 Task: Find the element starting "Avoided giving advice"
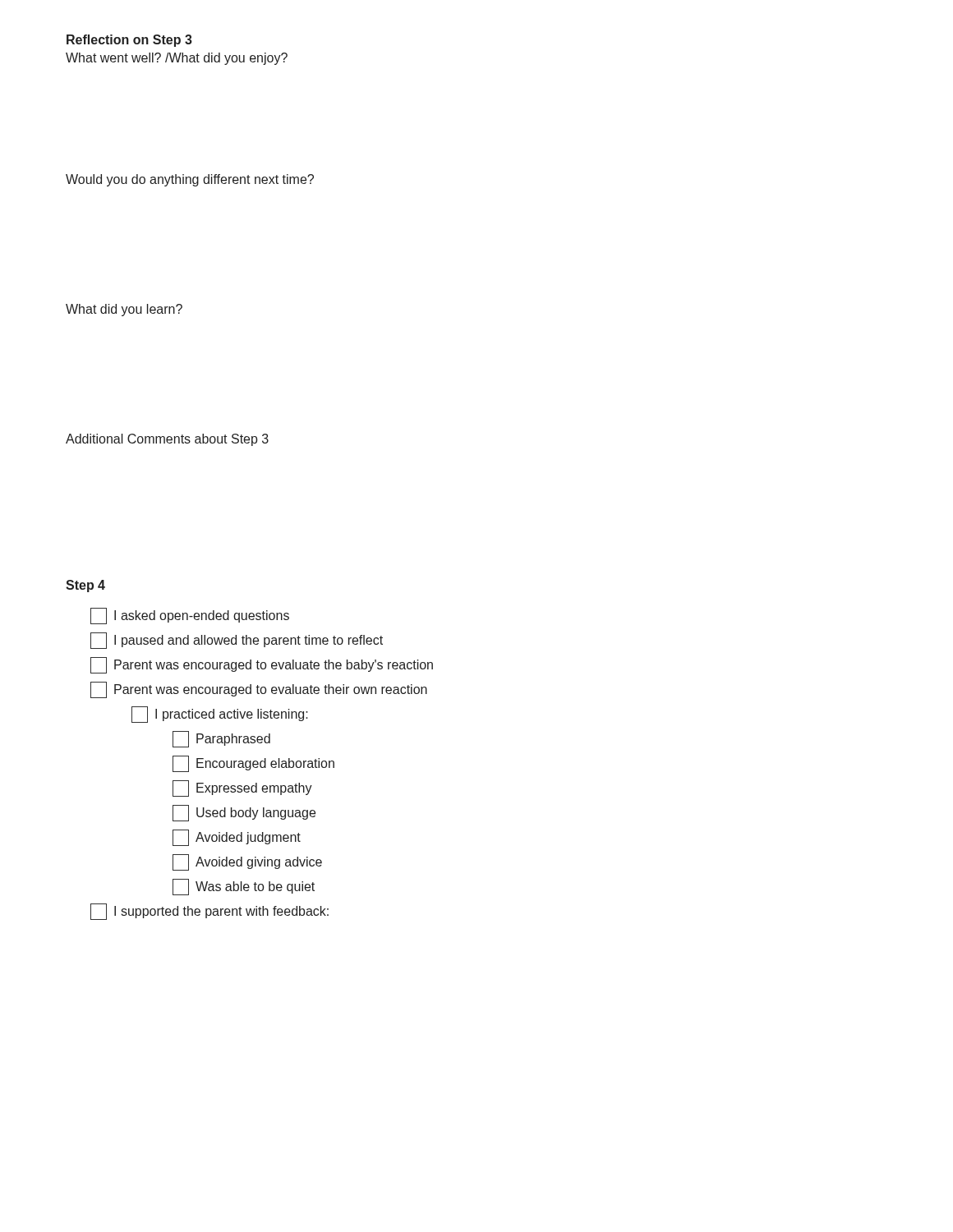(247, 862)
